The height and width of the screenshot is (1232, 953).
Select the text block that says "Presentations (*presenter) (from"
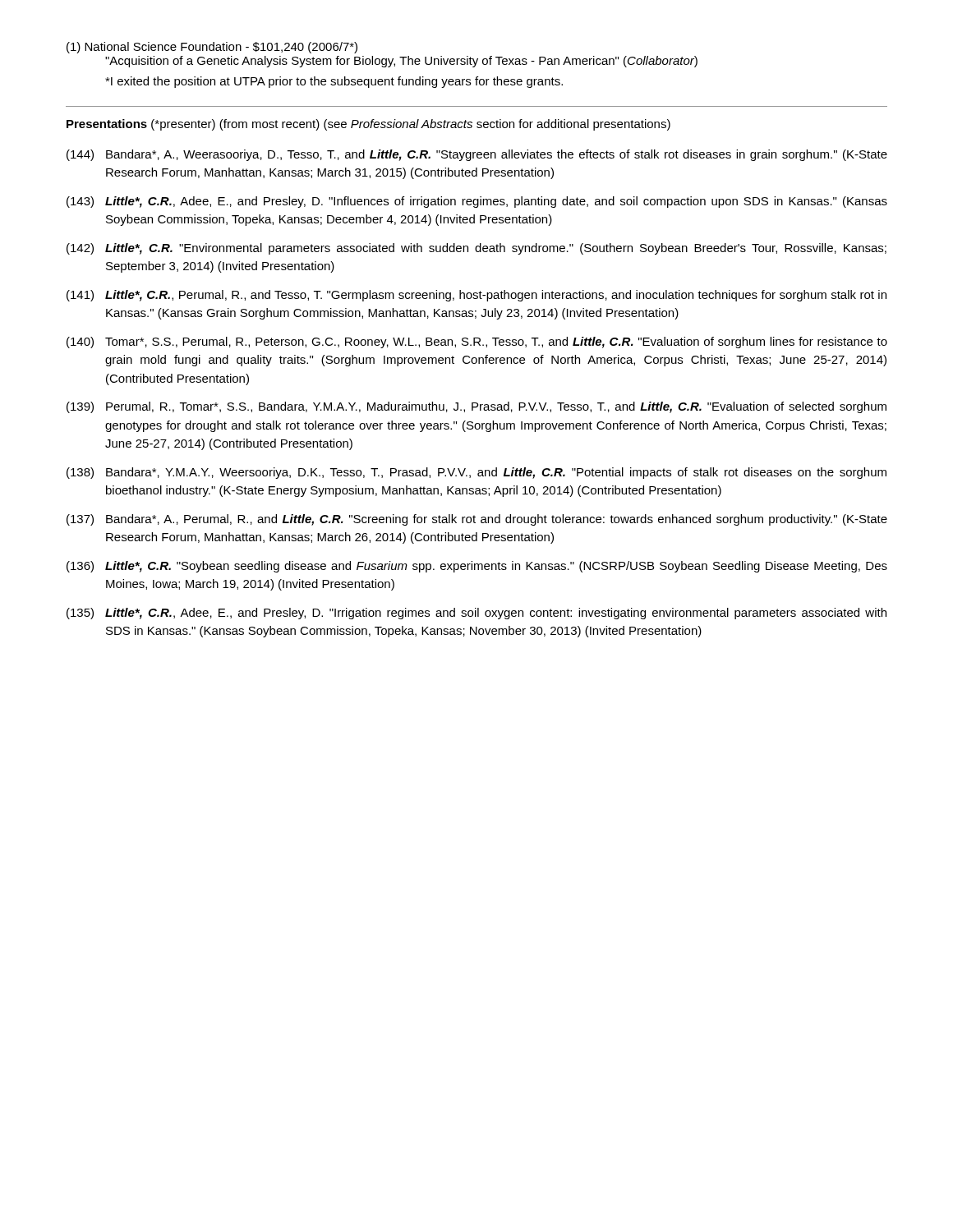pyautogui.click(x=368, y=124)
